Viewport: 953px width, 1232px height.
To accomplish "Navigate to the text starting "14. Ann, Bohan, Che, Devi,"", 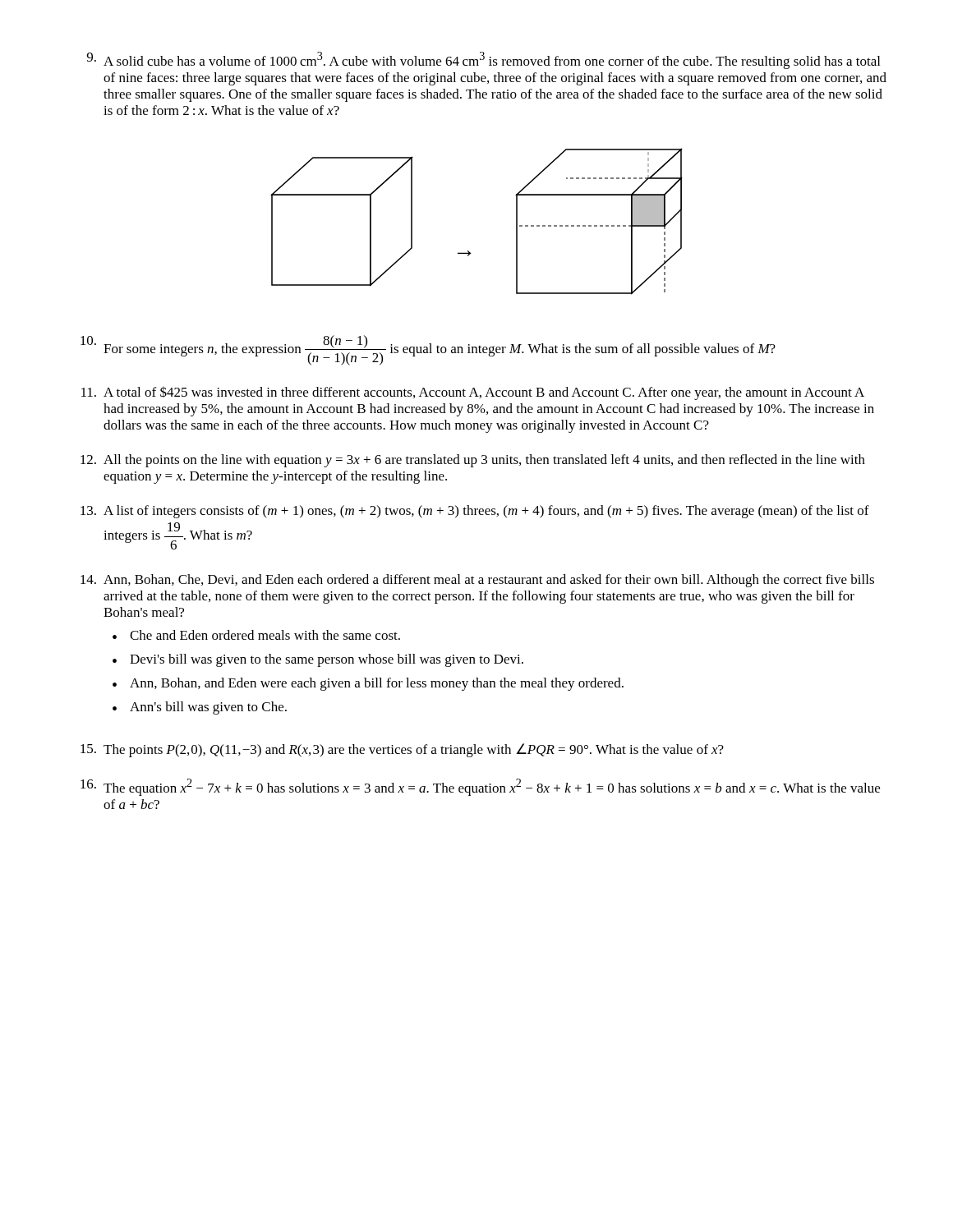I will [x=476, y=647].
